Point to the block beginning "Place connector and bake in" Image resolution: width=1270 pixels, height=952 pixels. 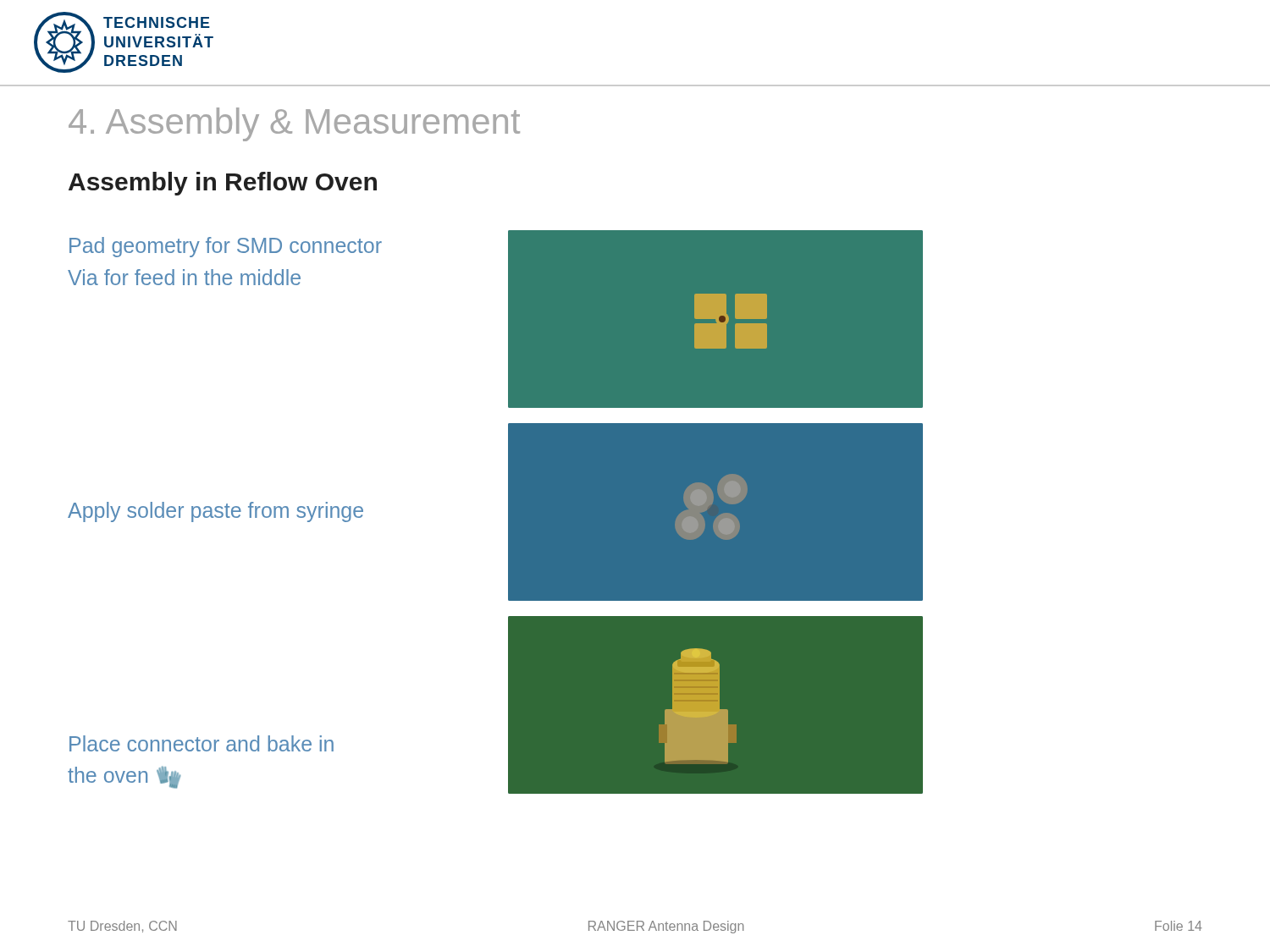click(x=201, y=761)
